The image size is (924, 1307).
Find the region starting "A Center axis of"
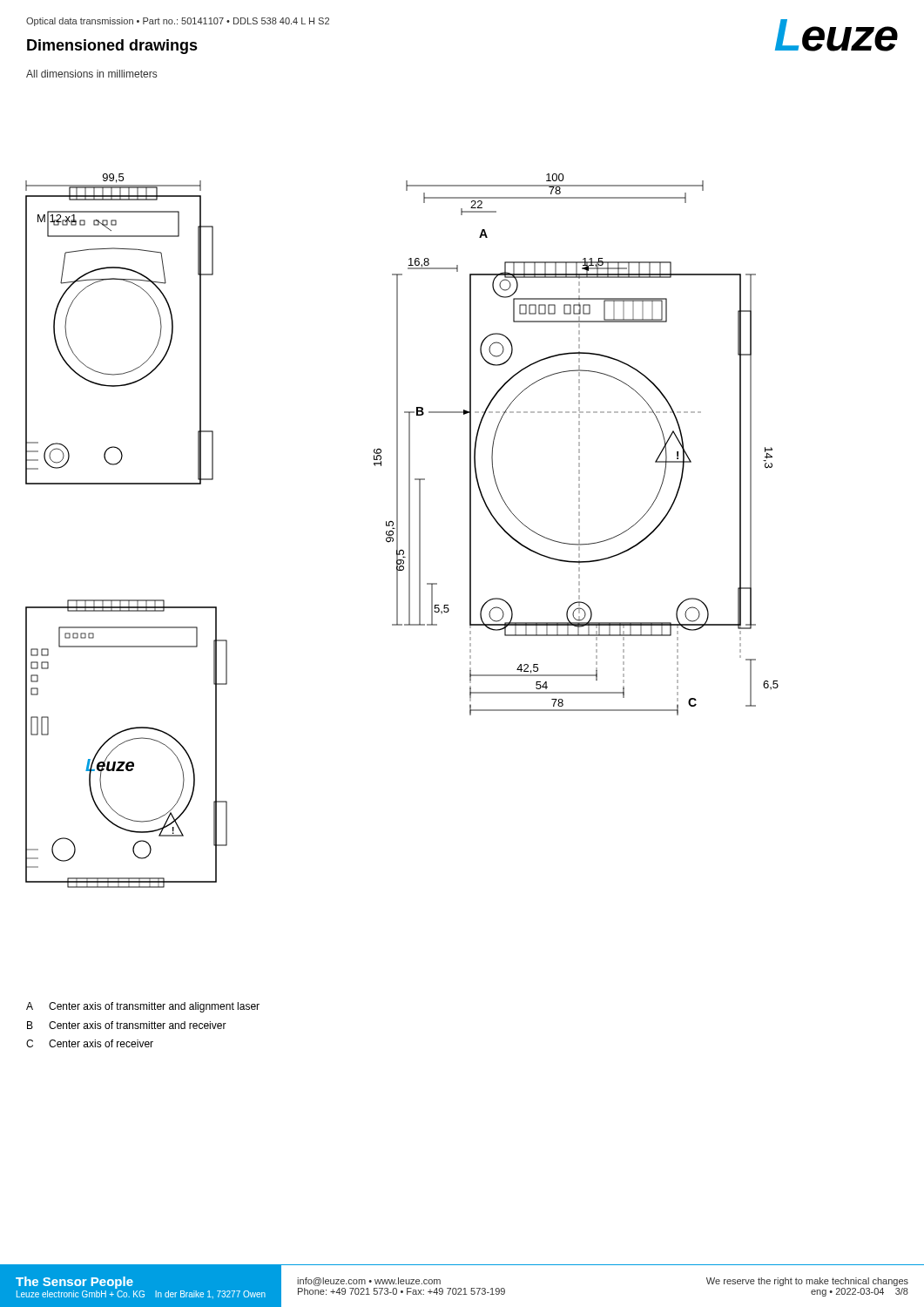click(x=143, y=1007)
